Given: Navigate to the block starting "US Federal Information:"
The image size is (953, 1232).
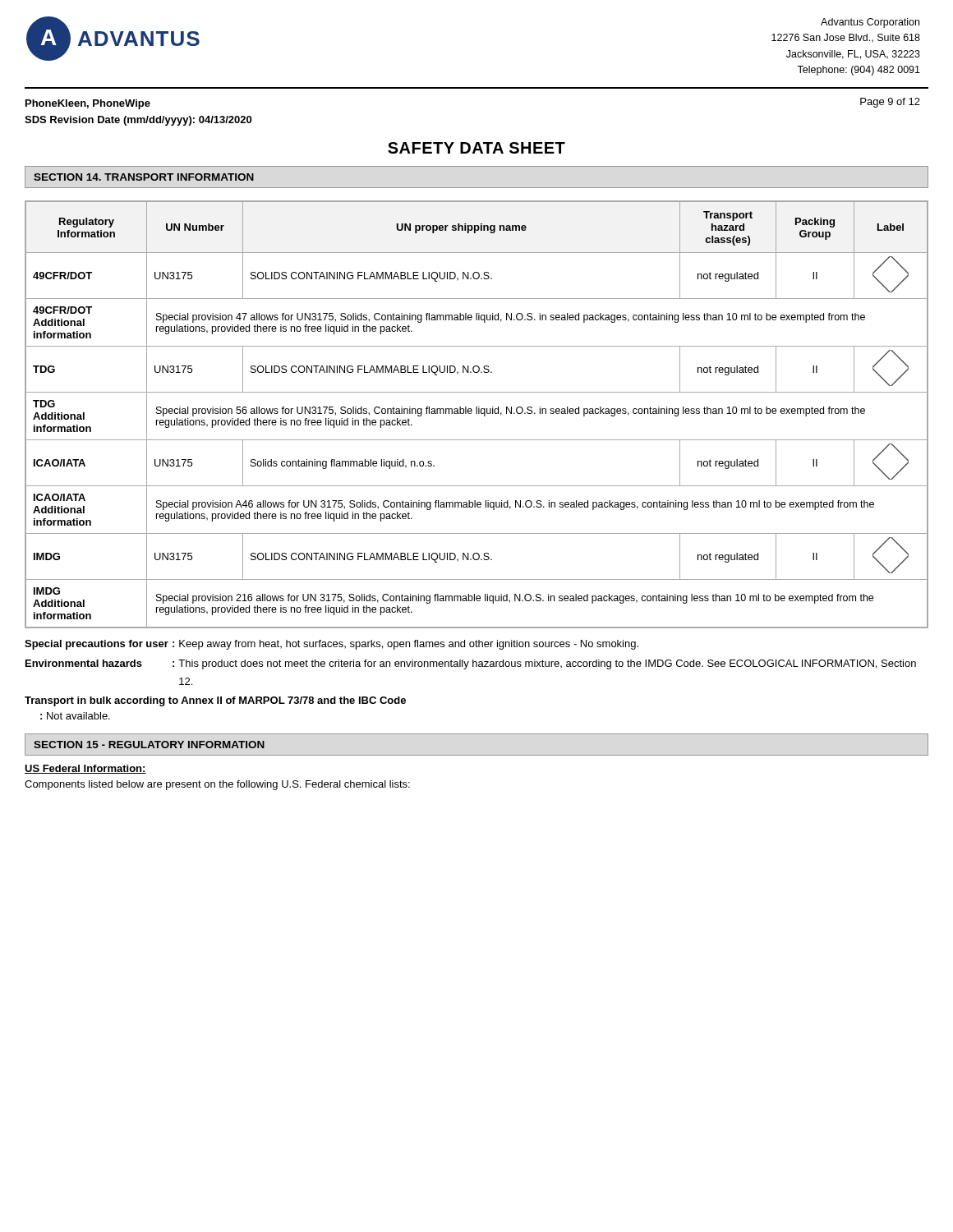Looking at the screenshot, I should (85, 769).
